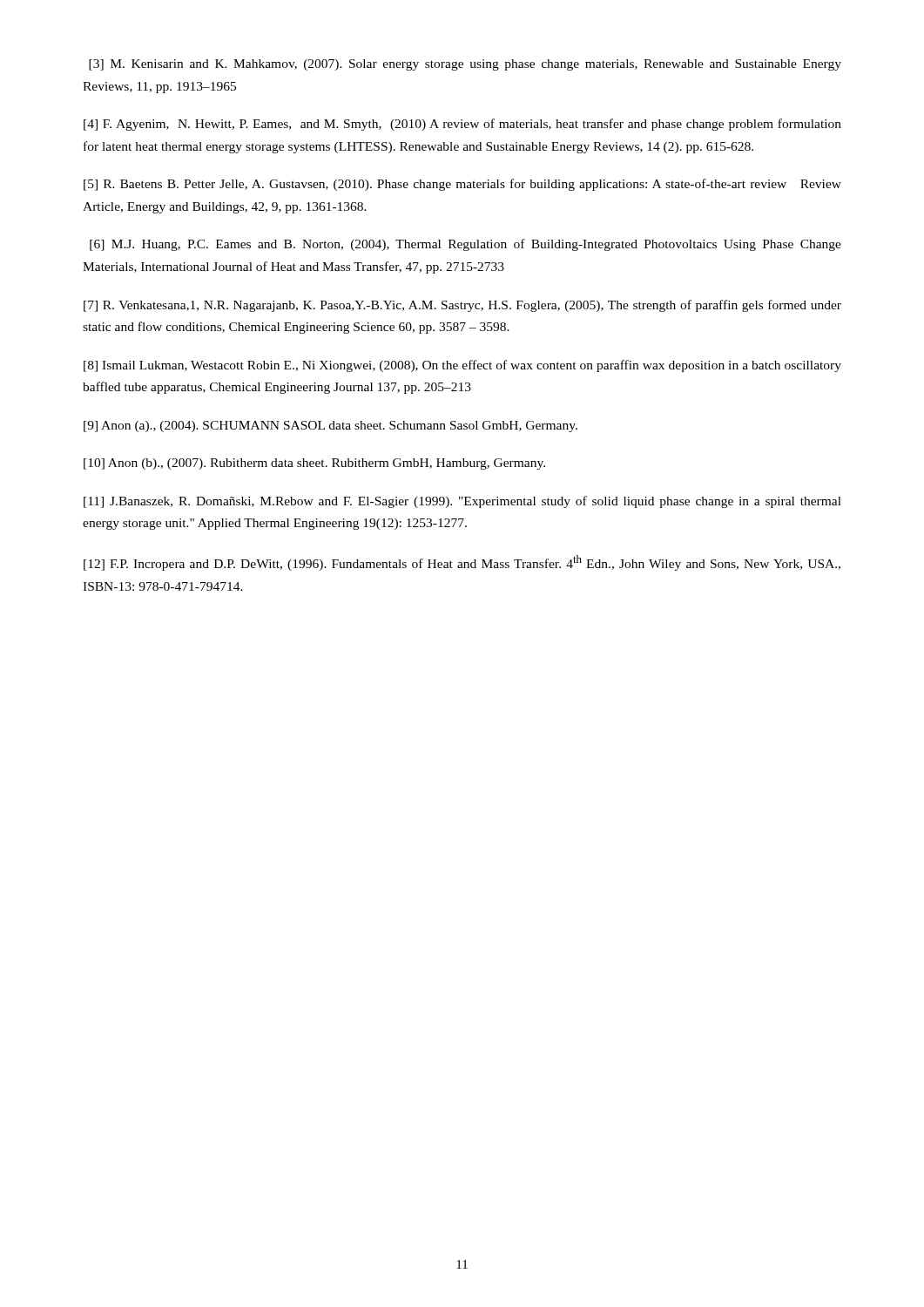Locate the block of text that opens with "[12] F.P. Incropera and"
This screenshot has height=1307, width=924.
click(462, 573)
